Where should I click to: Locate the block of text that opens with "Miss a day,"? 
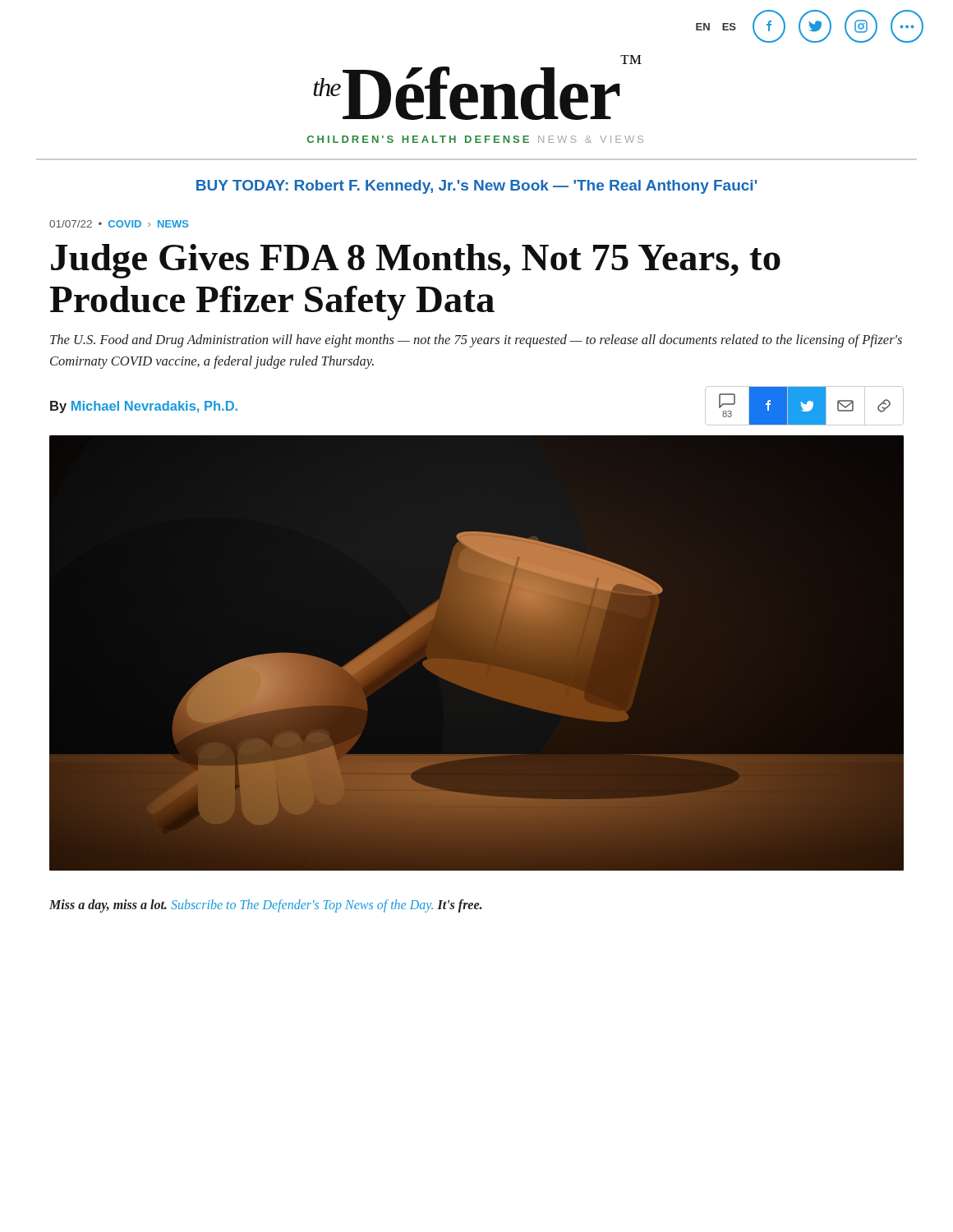[x=266, y=905]
